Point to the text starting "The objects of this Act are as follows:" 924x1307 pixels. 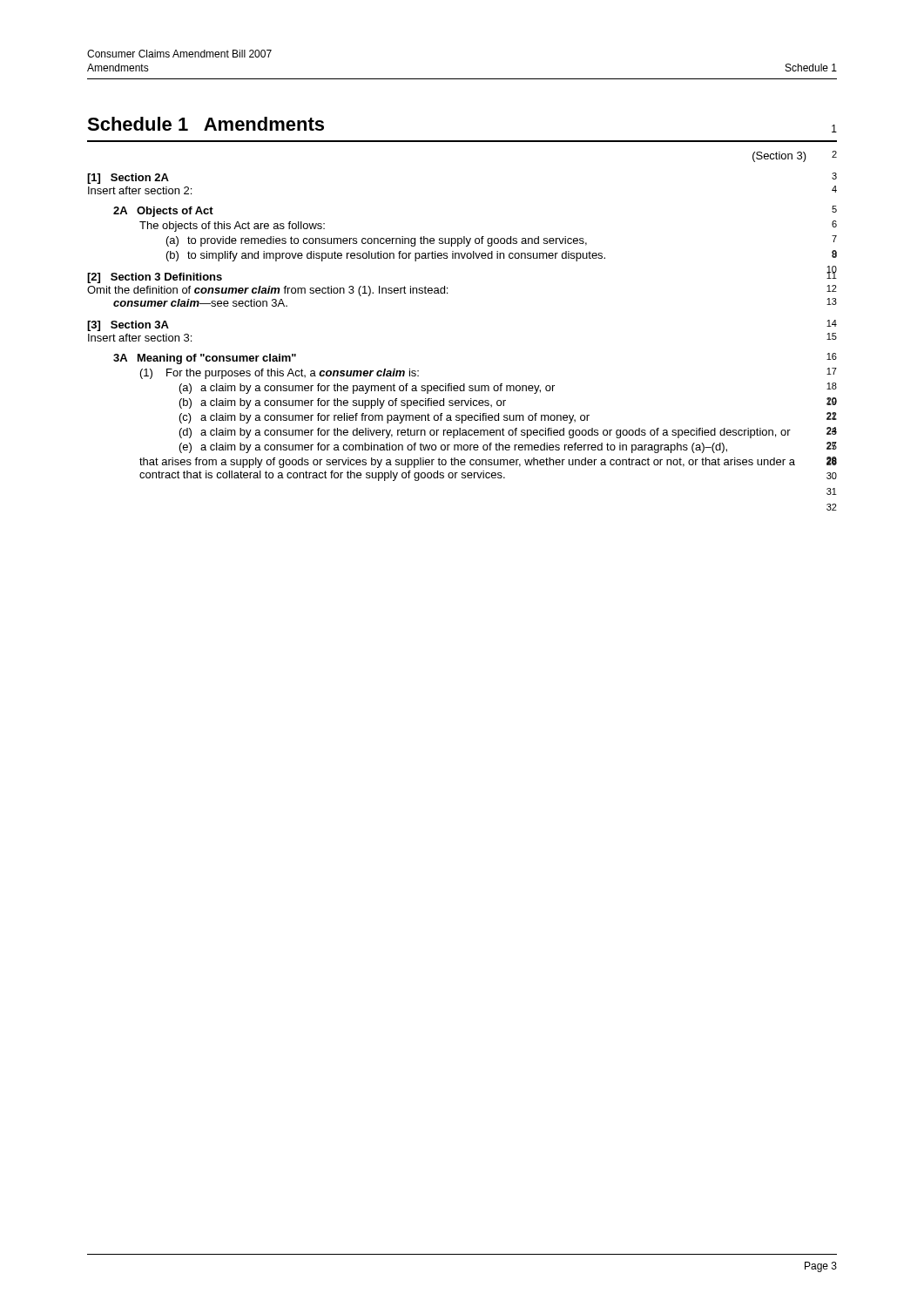[232, 225]
